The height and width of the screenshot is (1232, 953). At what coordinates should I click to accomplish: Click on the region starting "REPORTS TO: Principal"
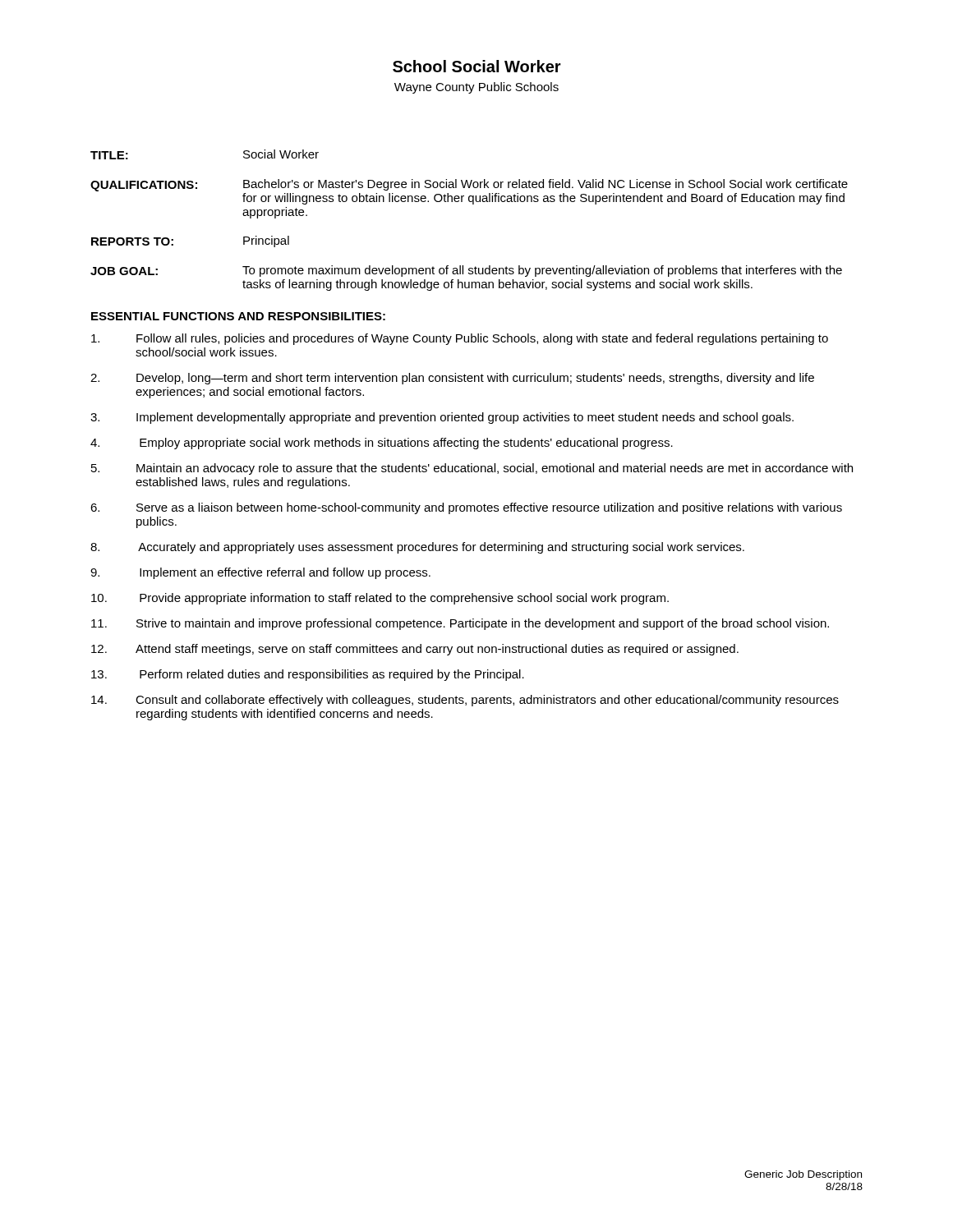(138, 241)
